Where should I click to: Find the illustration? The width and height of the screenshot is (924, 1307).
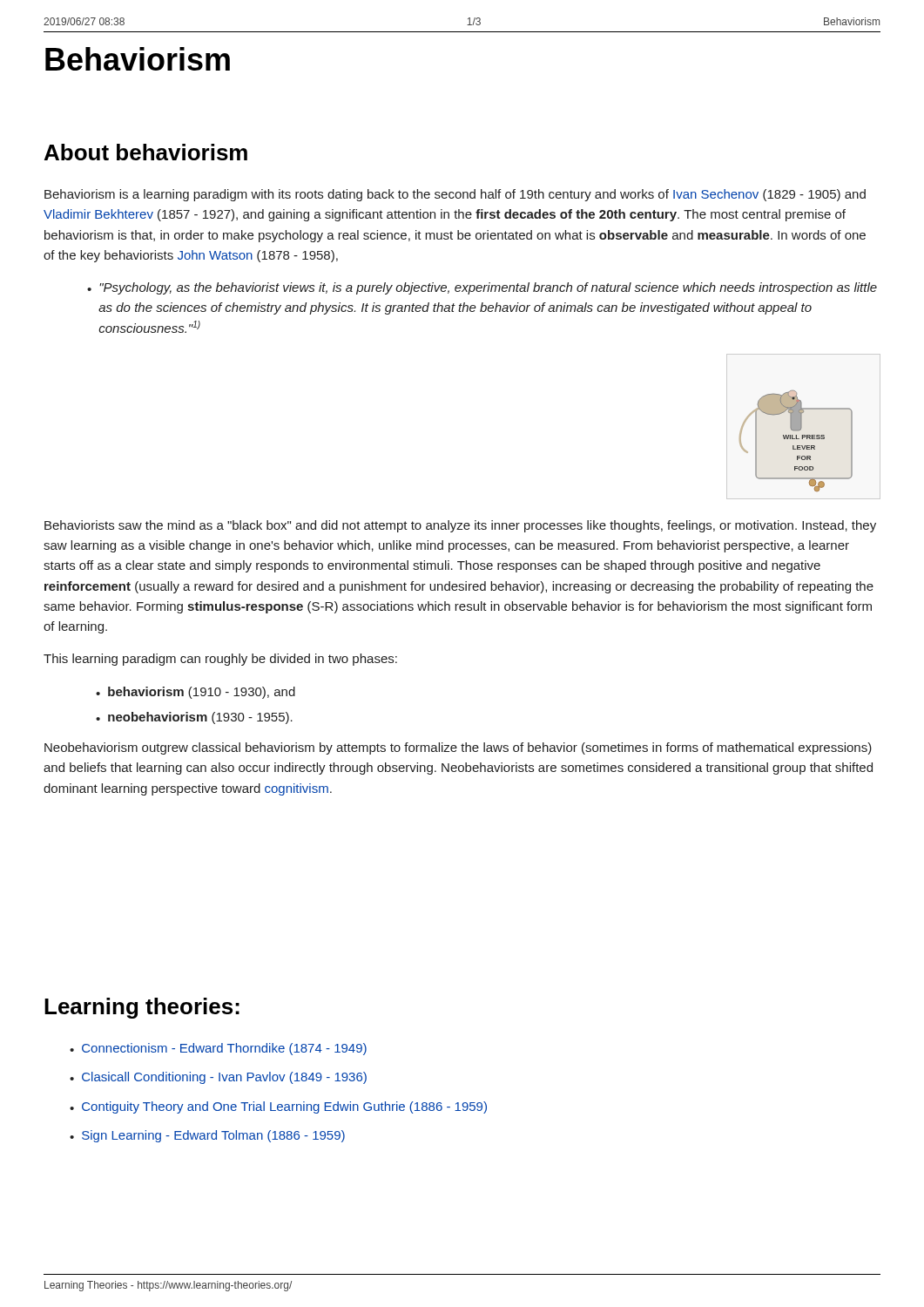pyautogui.click(x=462, y=430)
